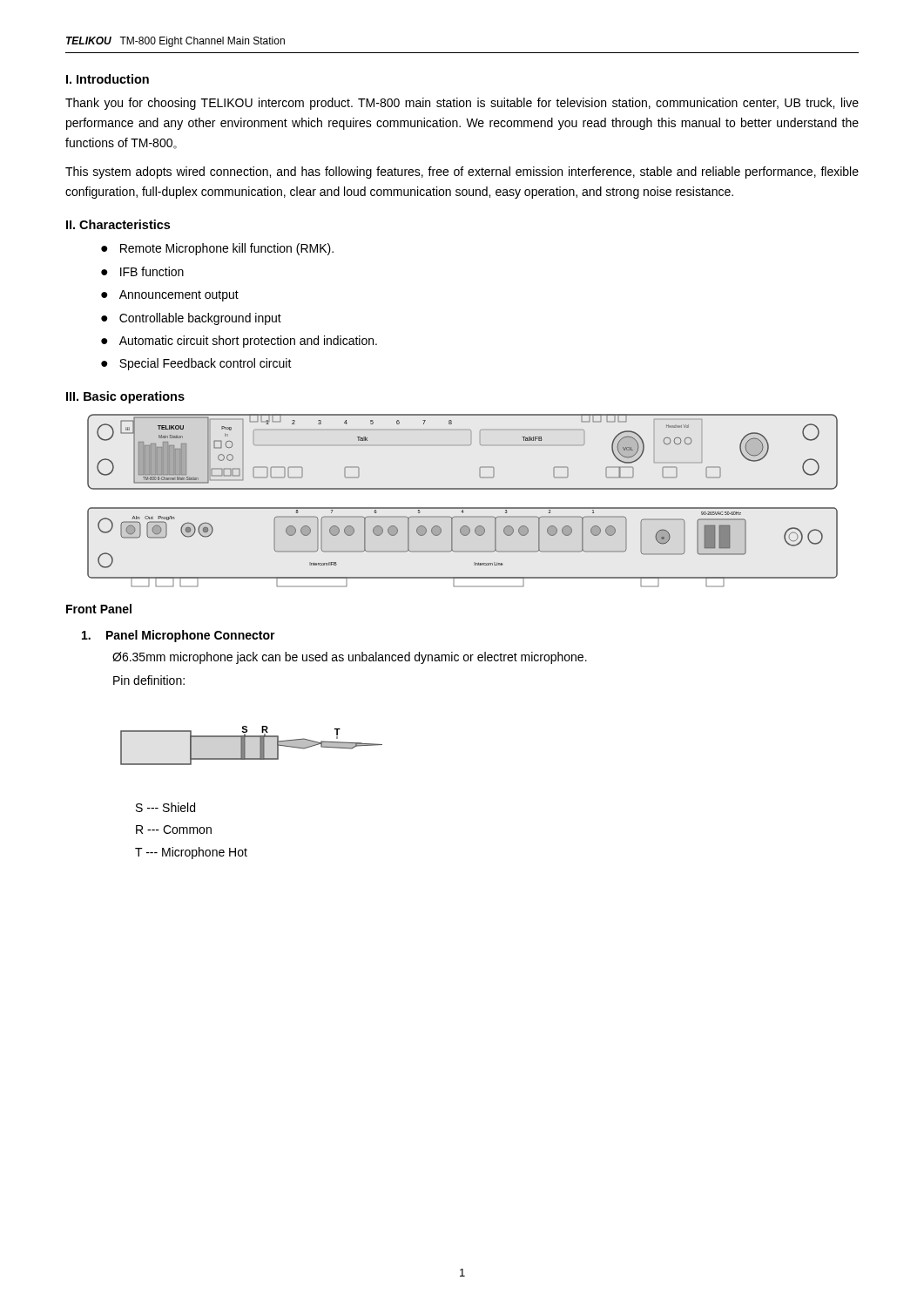Find the section header containing "1. Panel Microphone Connector"
Screen dimensions: 1307x924
tap(178, 635)
